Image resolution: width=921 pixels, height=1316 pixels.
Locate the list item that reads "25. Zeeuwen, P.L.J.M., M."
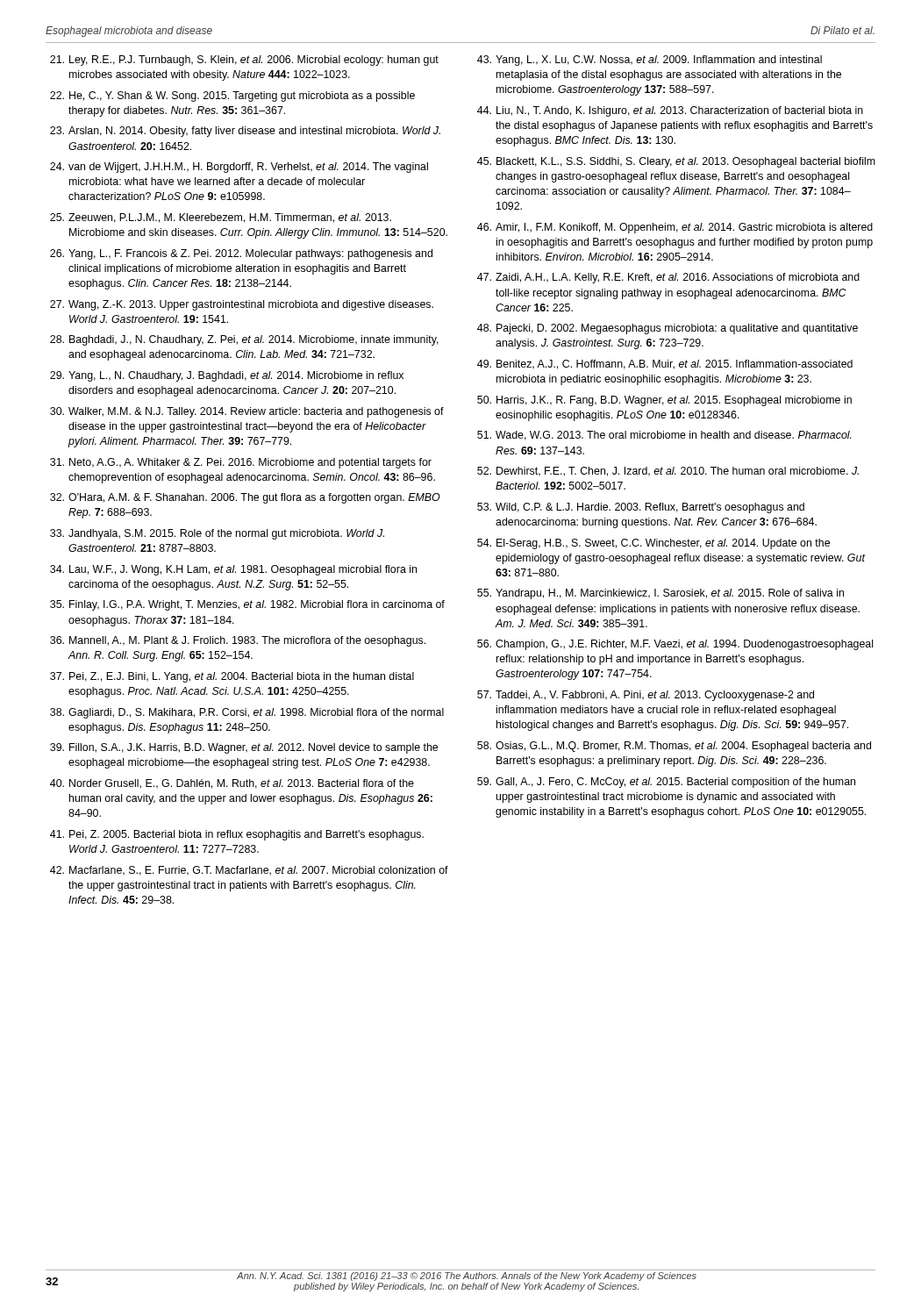tap(247, 226)
